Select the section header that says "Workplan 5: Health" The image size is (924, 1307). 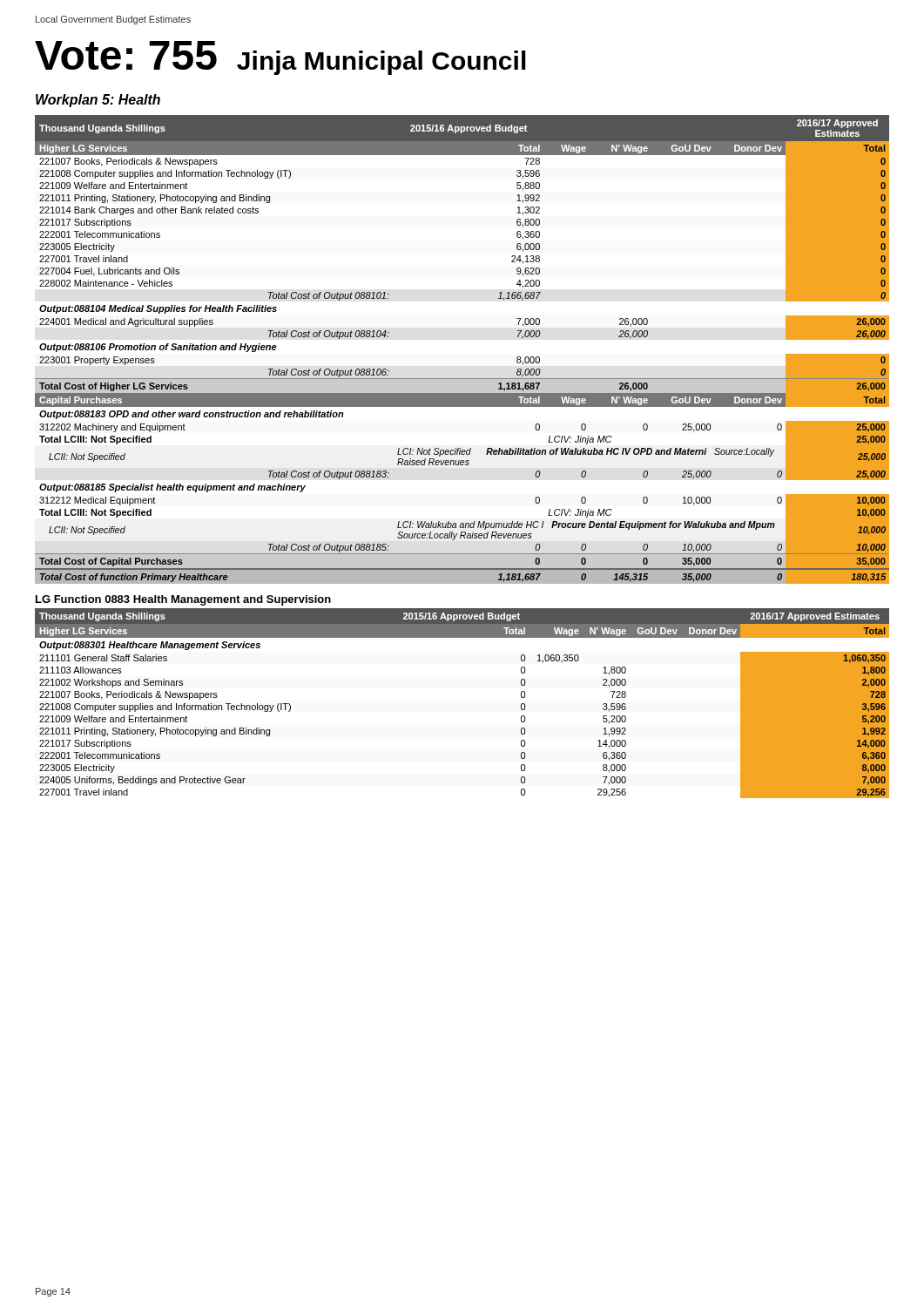[98, 100]
